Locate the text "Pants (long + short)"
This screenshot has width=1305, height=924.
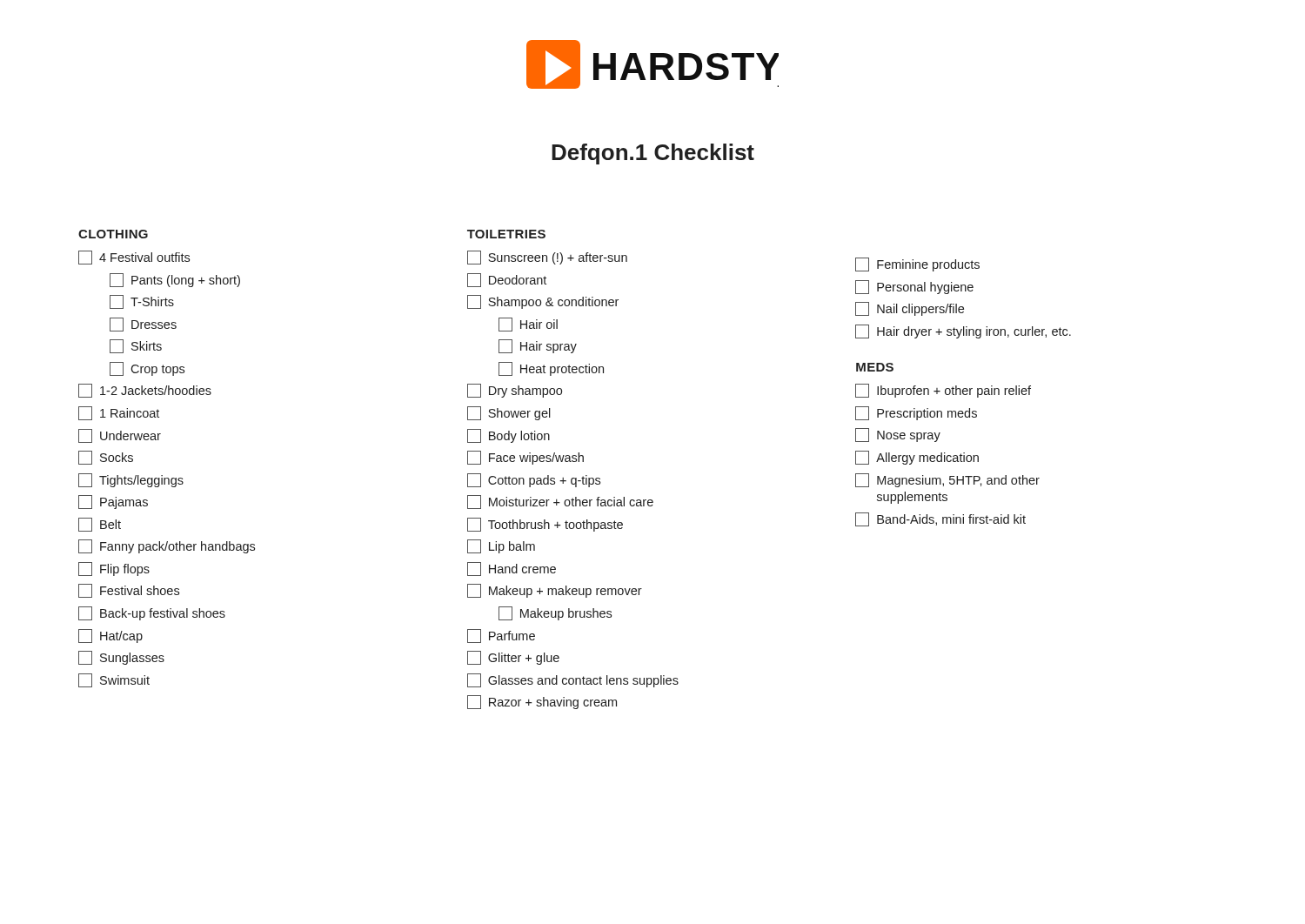click(175, 280)
